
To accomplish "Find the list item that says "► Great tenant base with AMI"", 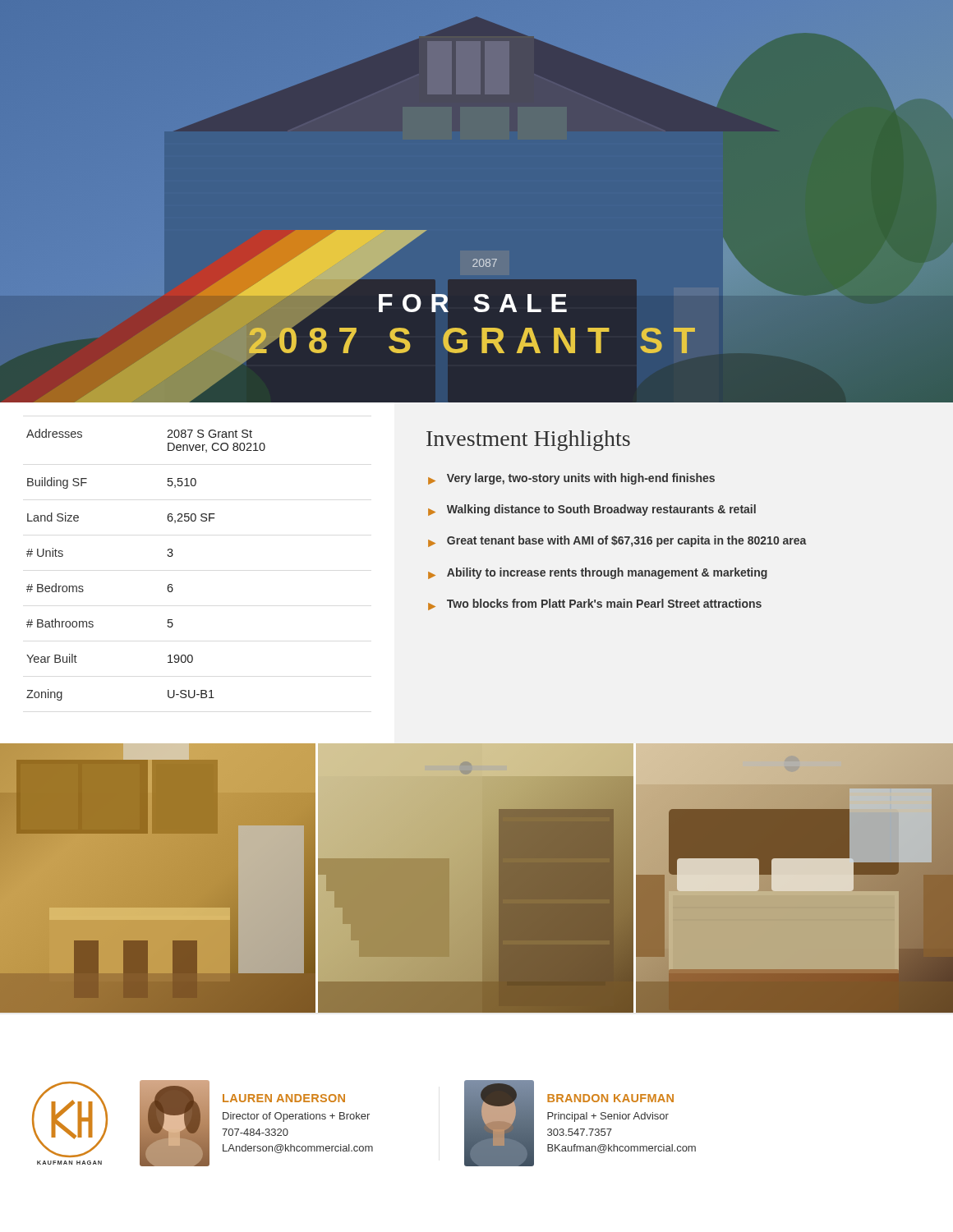I will (616, 542).
